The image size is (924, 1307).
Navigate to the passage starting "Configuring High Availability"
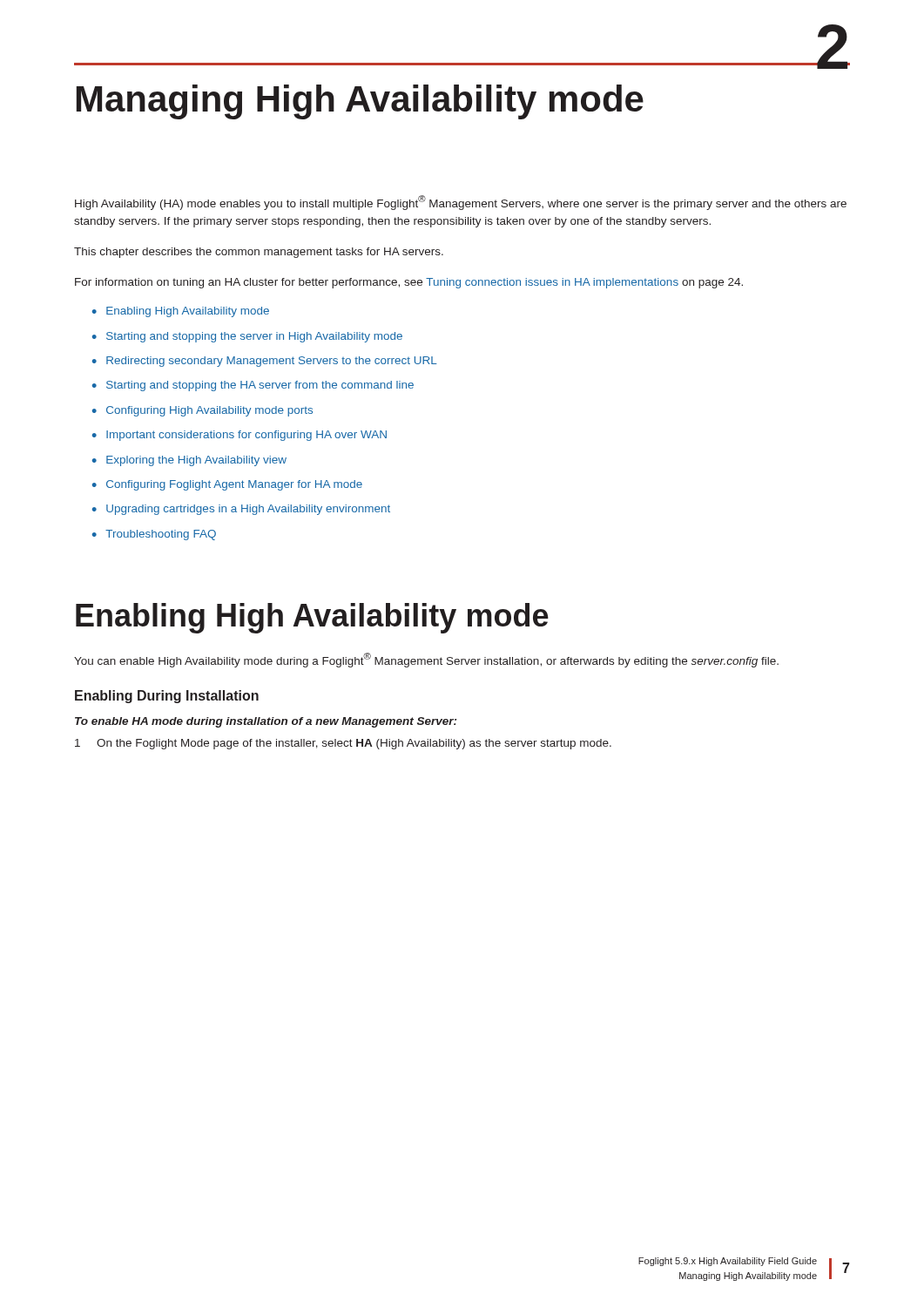[209, 410]
